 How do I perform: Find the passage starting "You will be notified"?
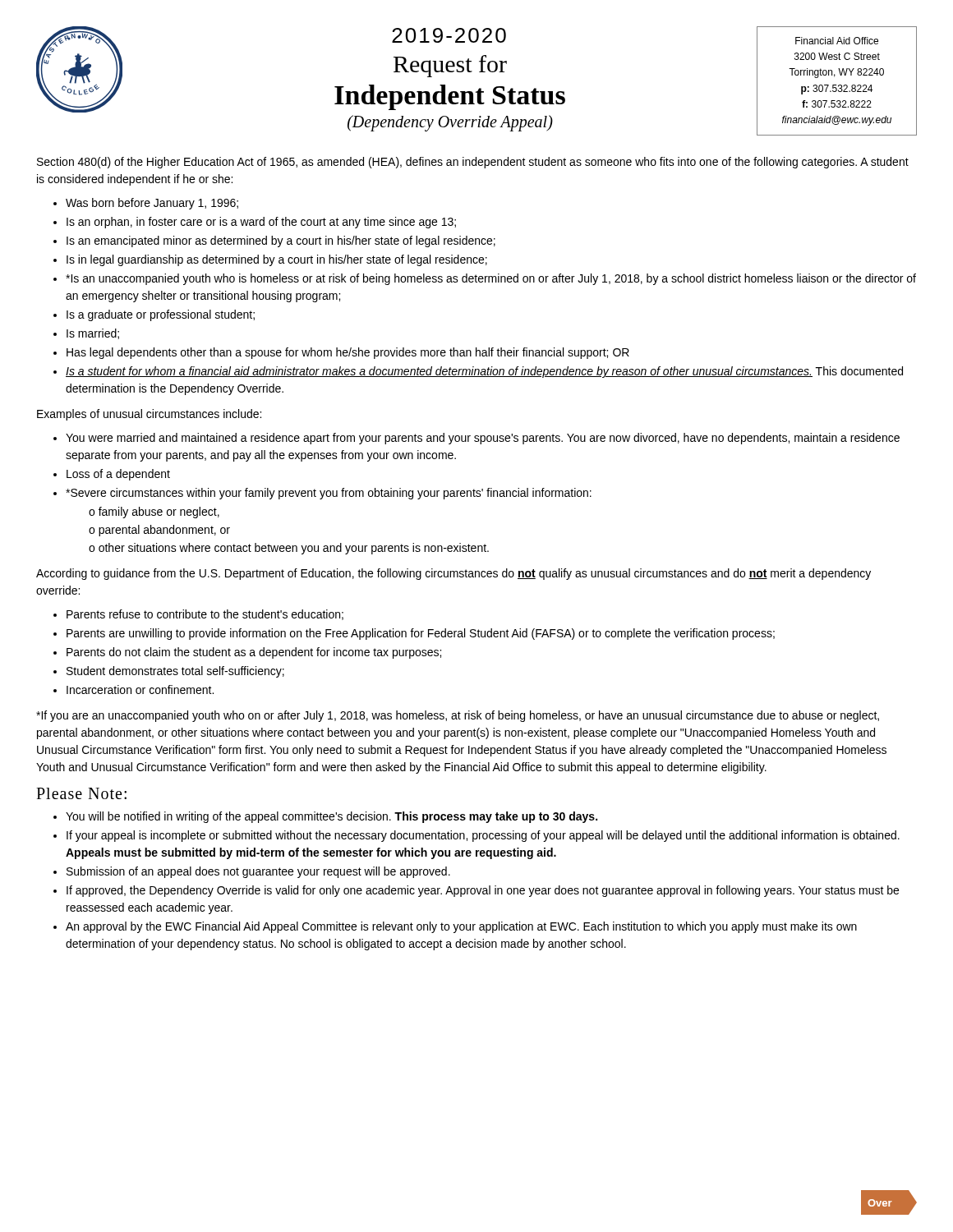pyautogui.click(x=332, y=817)
